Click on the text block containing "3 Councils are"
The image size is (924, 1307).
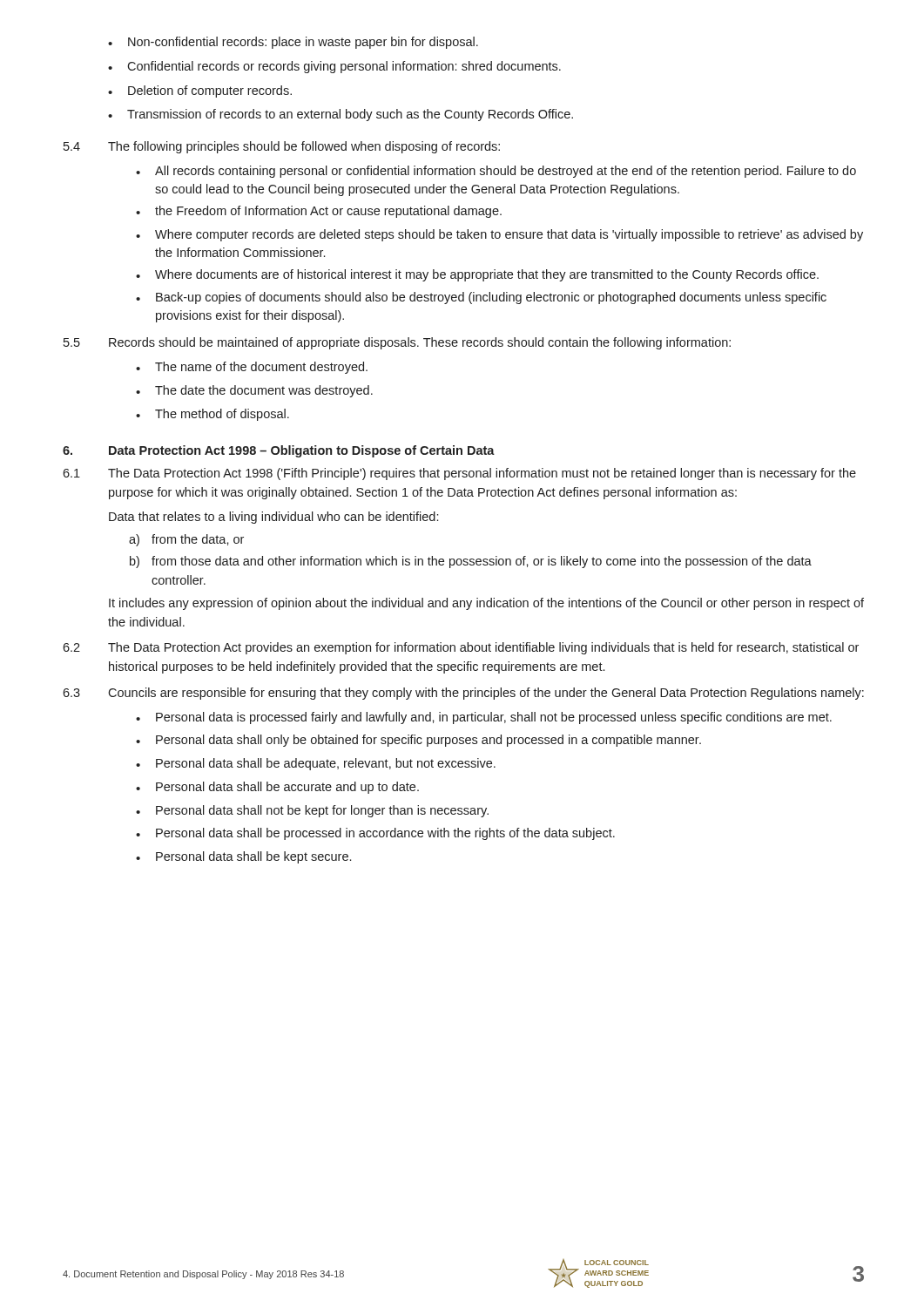pyautogui.click(x=464, y=693)
